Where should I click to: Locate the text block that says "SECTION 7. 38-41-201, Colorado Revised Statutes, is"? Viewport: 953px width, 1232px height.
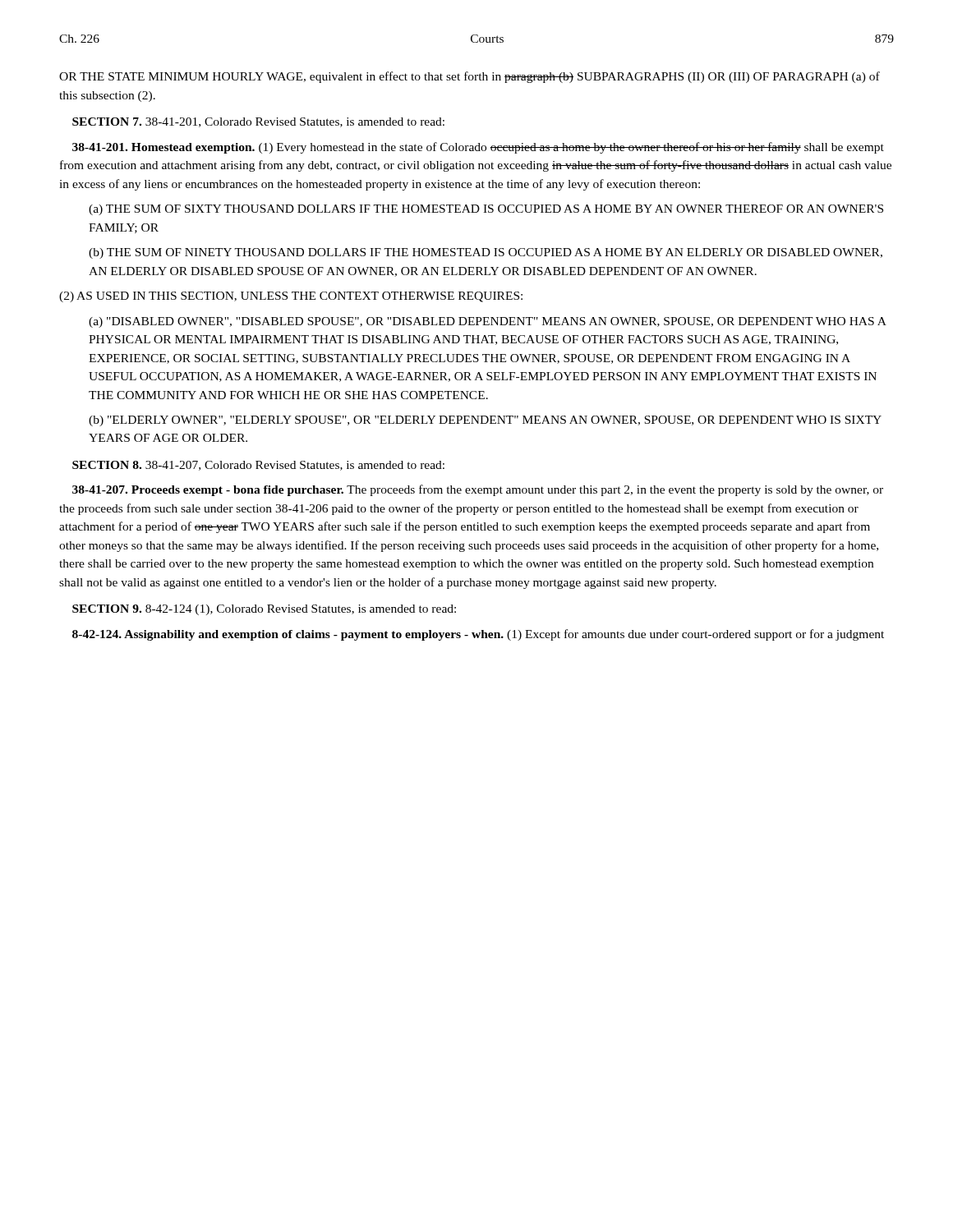coord(258,122)
